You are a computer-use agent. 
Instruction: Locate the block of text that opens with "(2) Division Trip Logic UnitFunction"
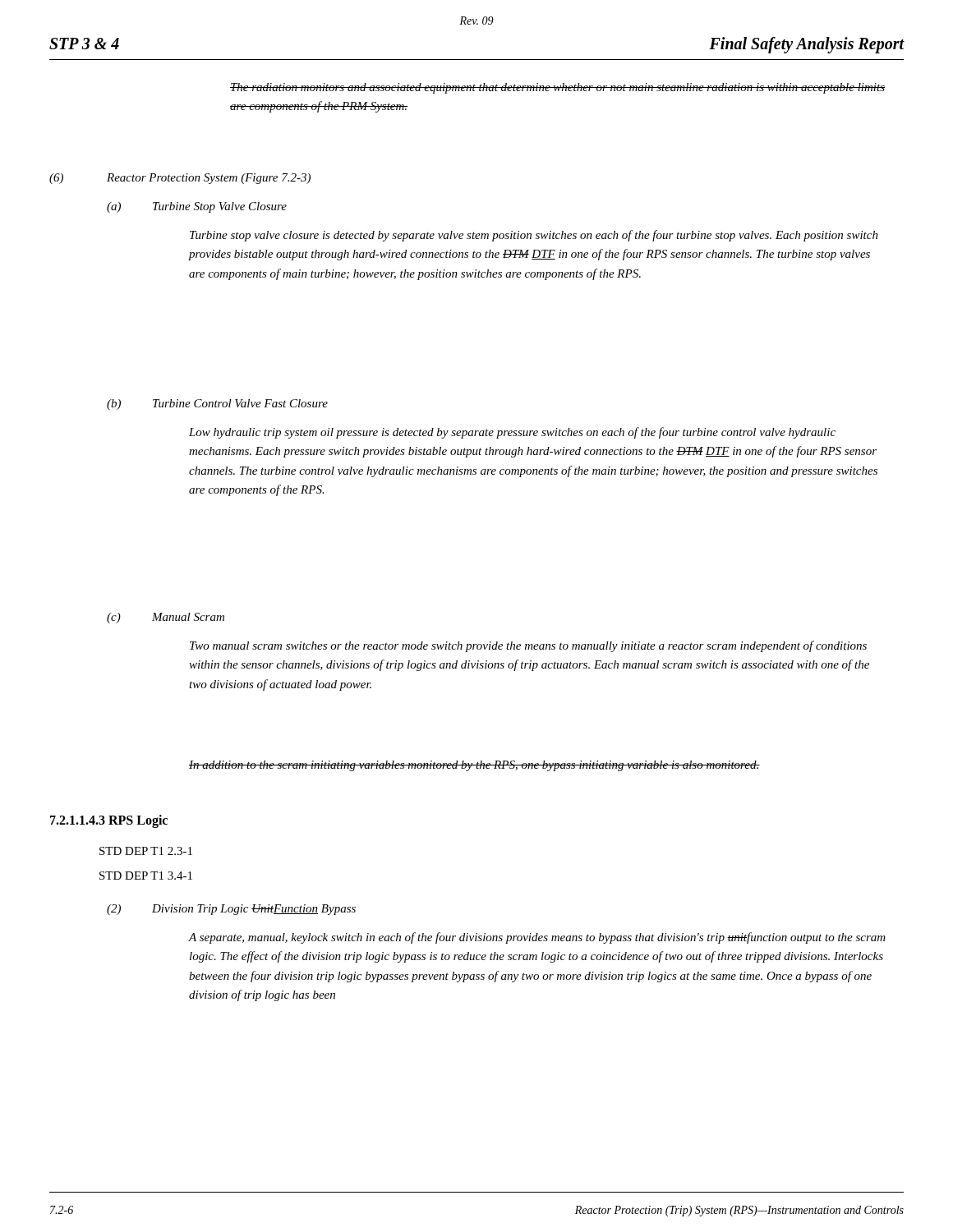(x=231, y=909)
